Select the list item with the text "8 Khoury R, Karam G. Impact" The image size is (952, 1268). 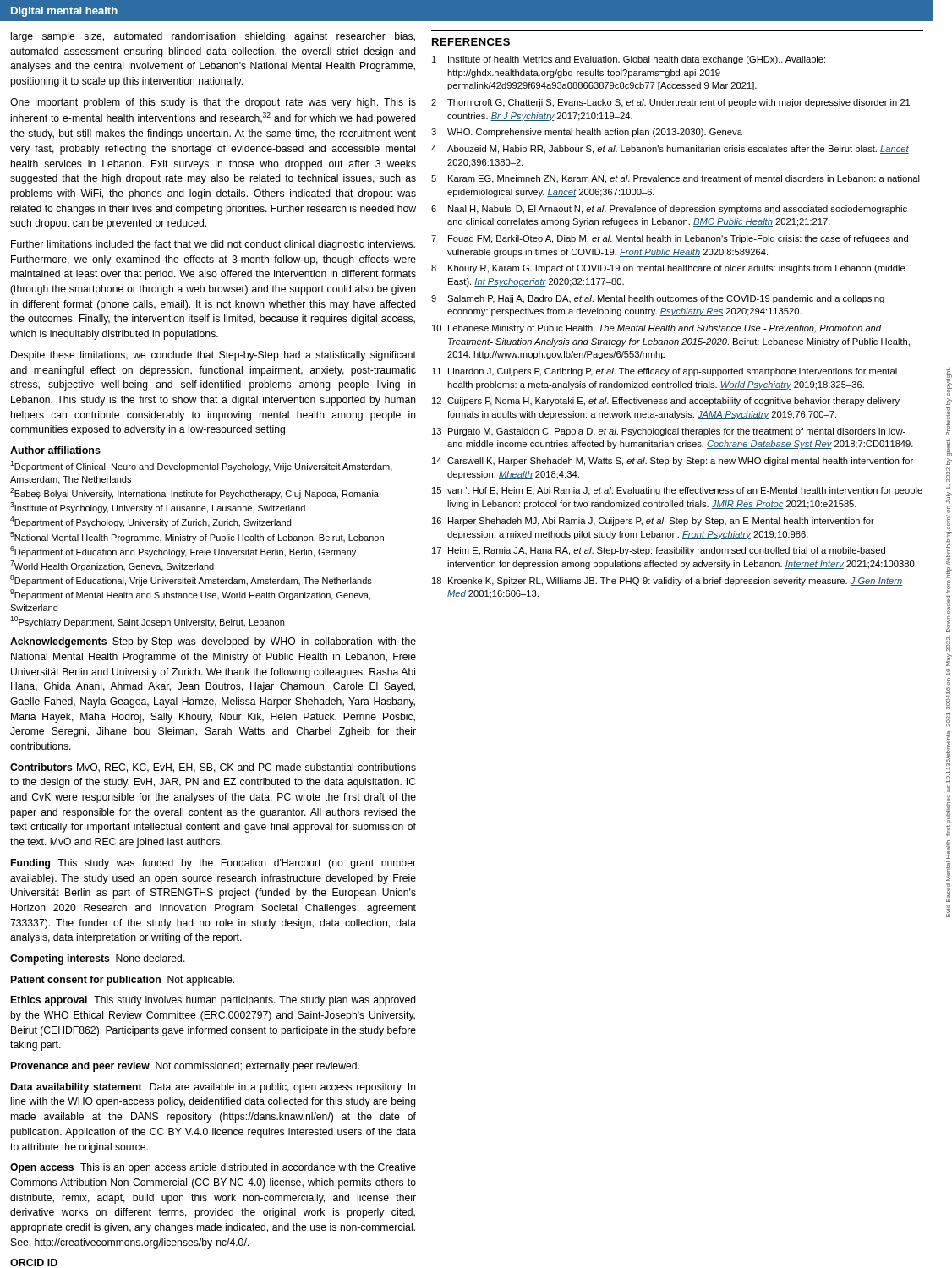[677, 276]
